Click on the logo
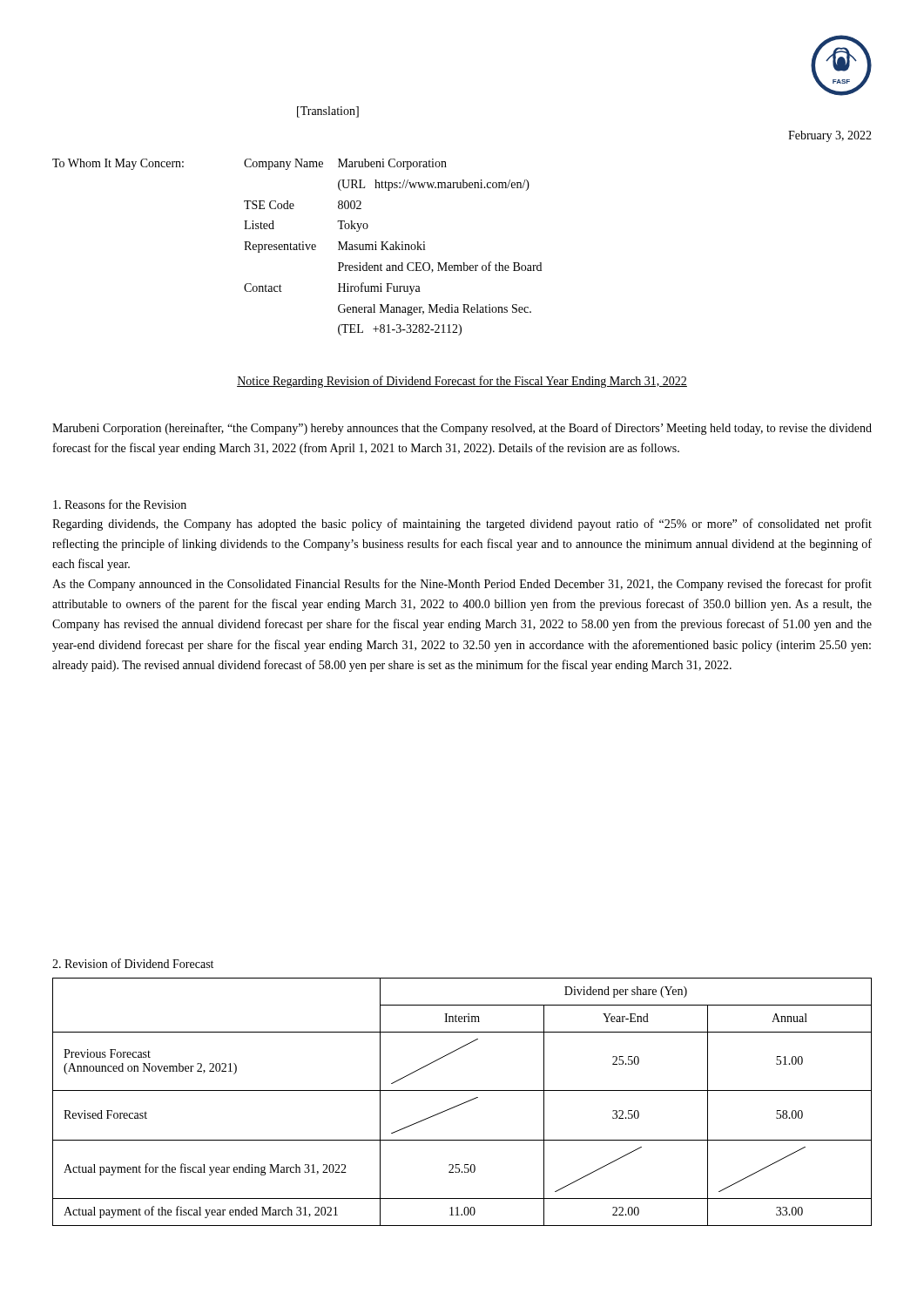The height and width of the screenshot is (1307, 924). point(841,65)
